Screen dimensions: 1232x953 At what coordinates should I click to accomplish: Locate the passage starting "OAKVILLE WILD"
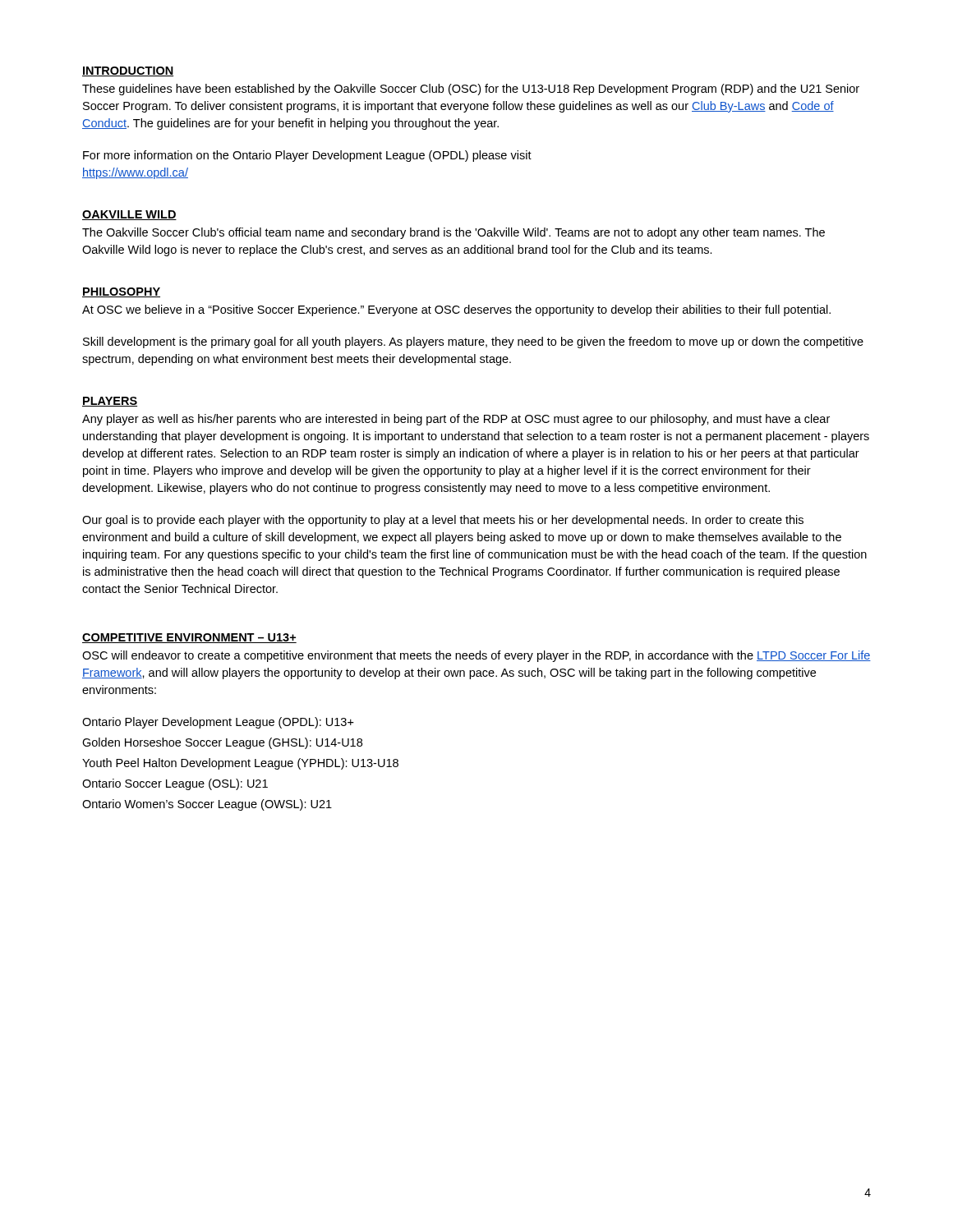click(129, 214)
